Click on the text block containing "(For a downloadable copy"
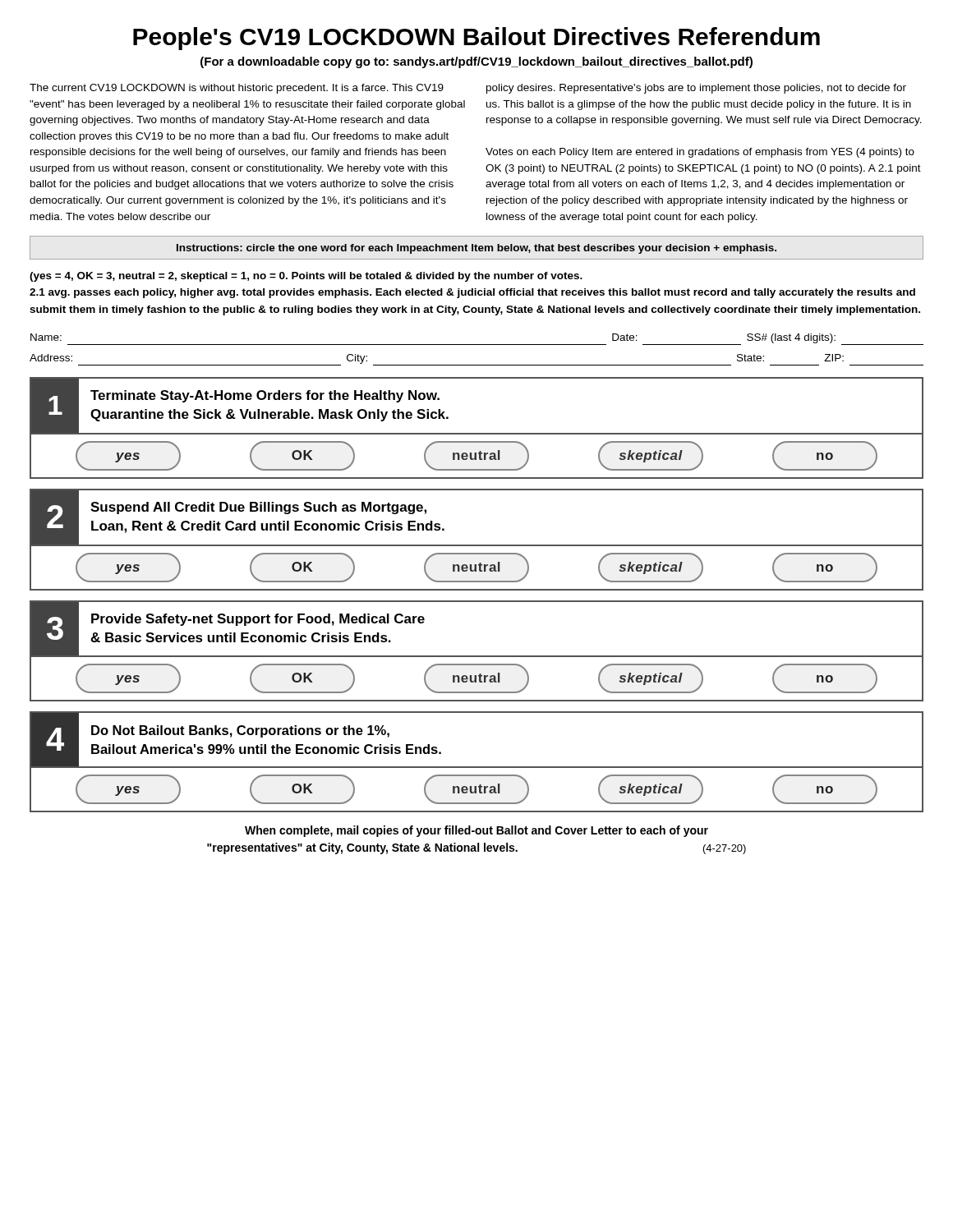This screenshot has height=1232, width=953. 476,61
